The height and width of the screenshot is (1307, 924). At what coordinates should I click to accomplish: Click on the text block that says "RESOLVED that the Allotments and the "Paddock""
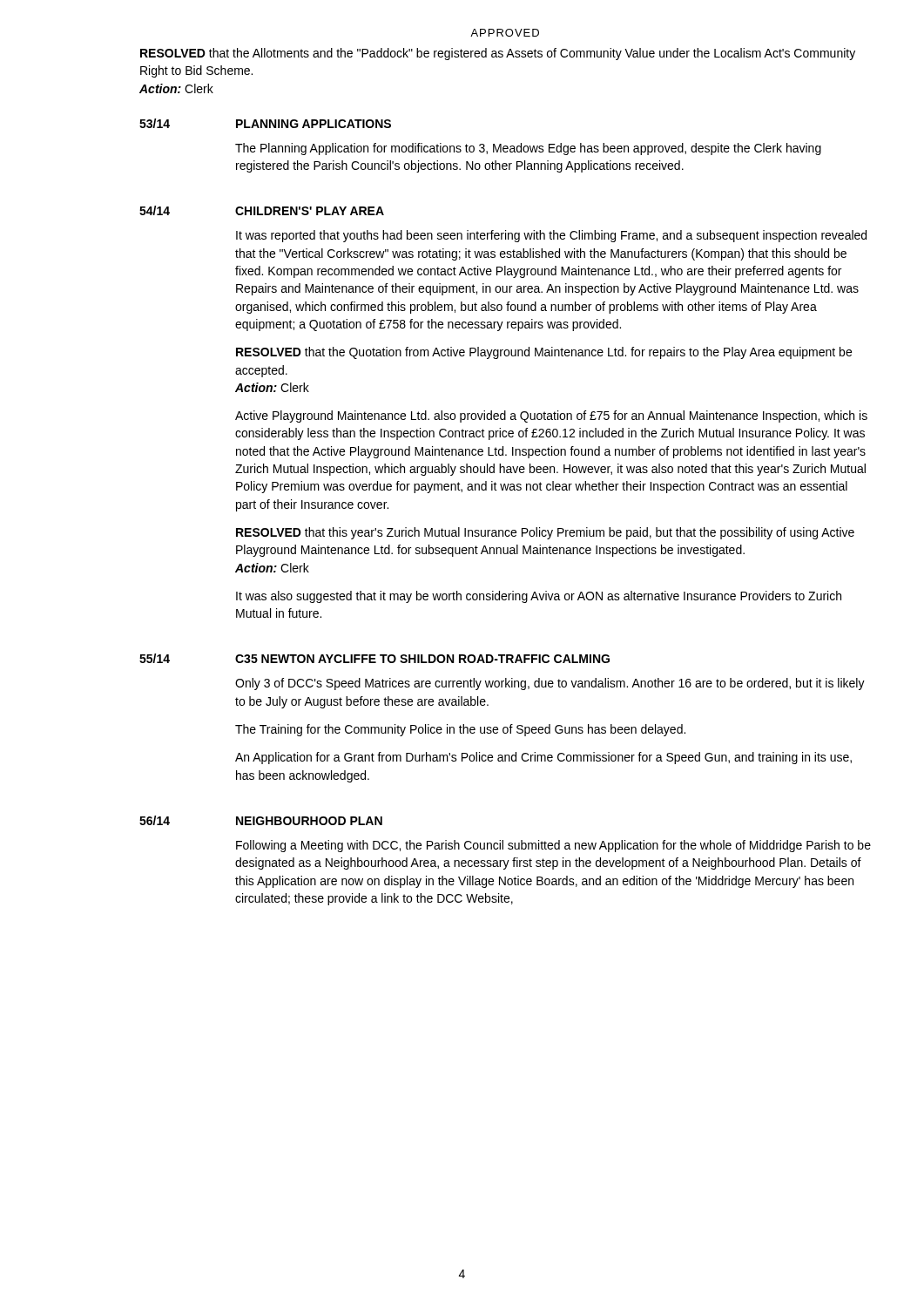pos(498,54)
